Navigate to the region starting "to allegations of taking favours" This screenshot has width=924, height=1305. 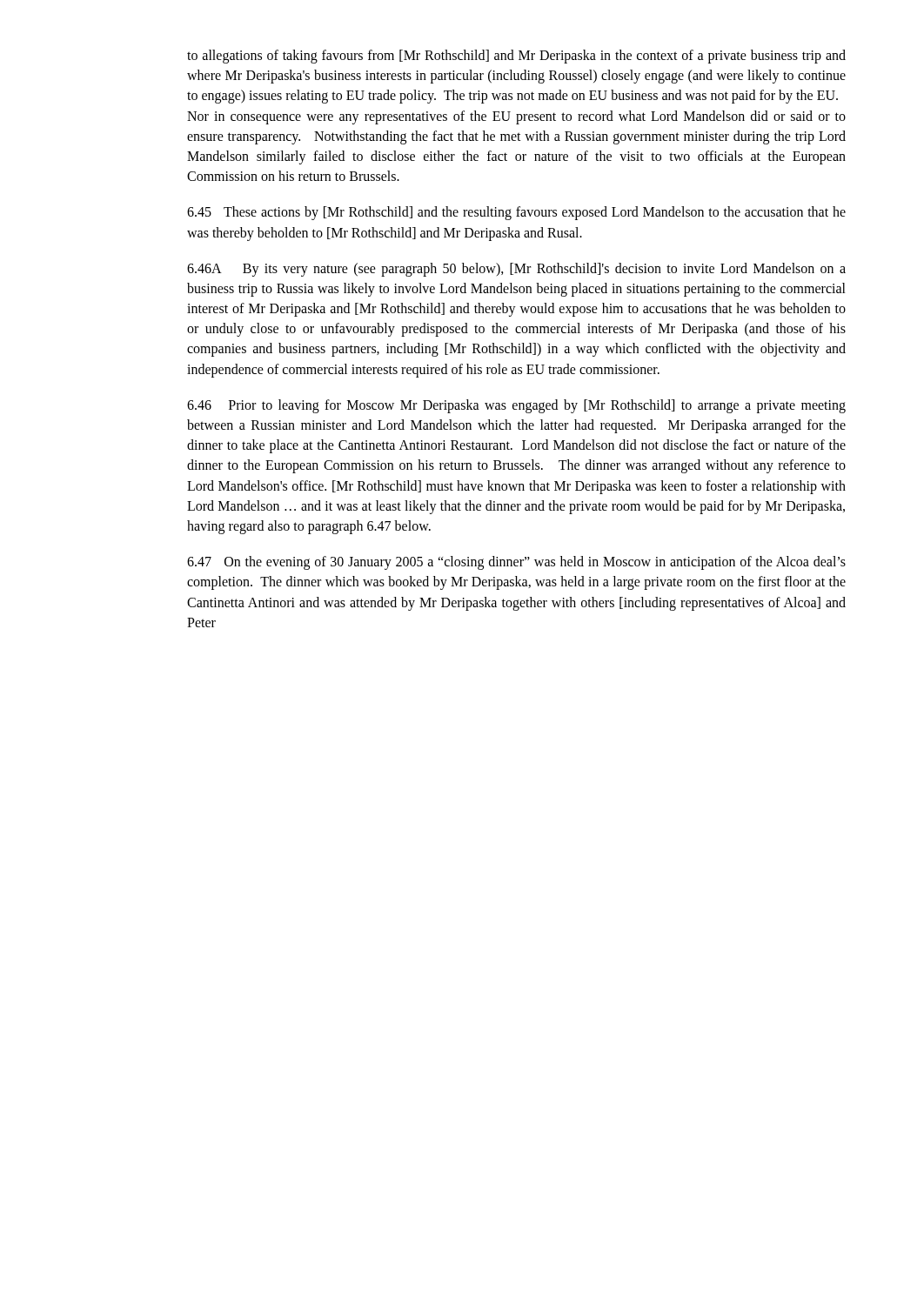[516, 116]
